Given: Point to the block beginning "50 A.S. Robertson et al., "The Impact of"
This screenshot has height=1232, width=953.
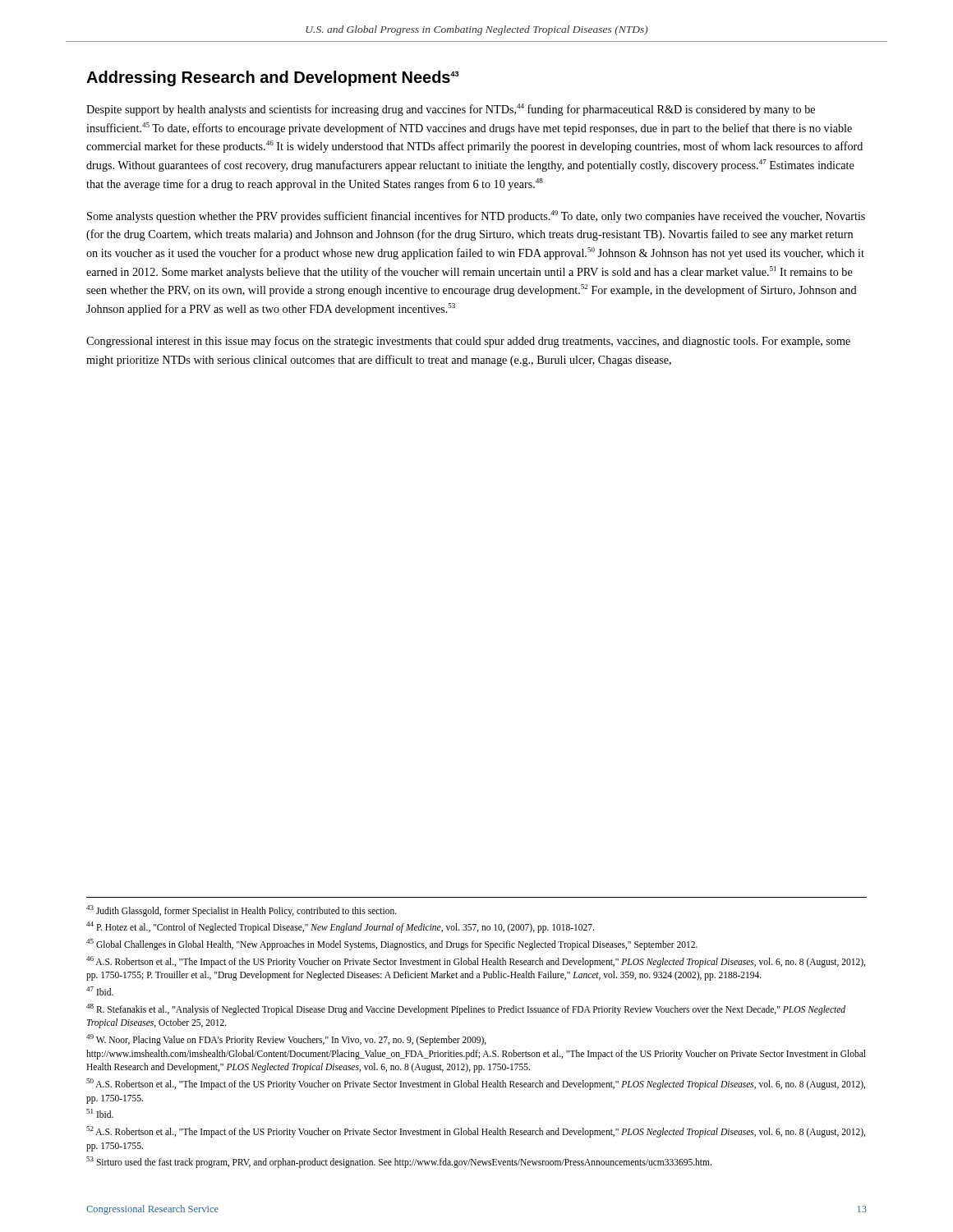Looking at the screenshot, I should click(476, 1090).
